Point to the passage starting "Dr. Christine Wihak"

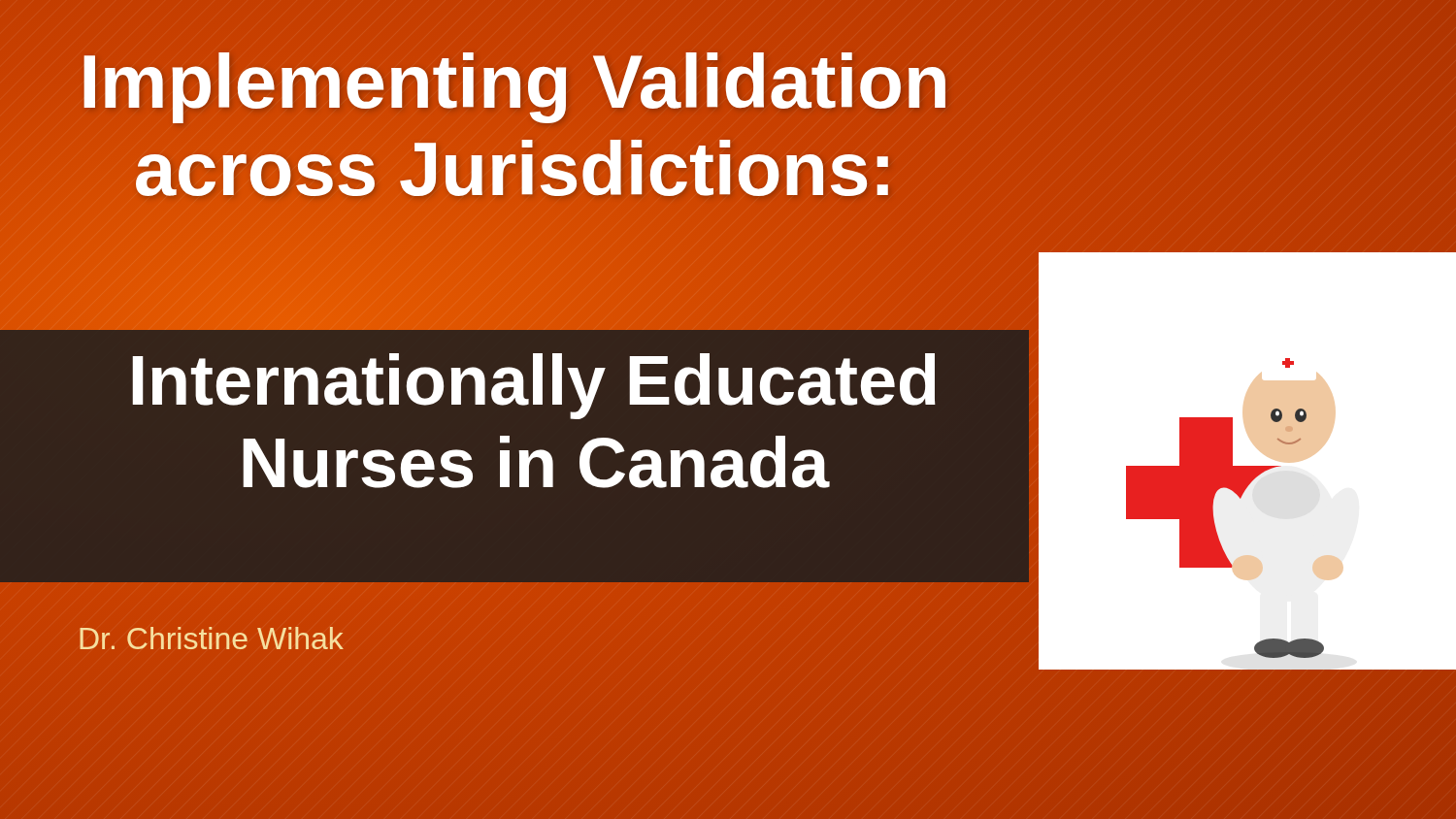(211, 638)
